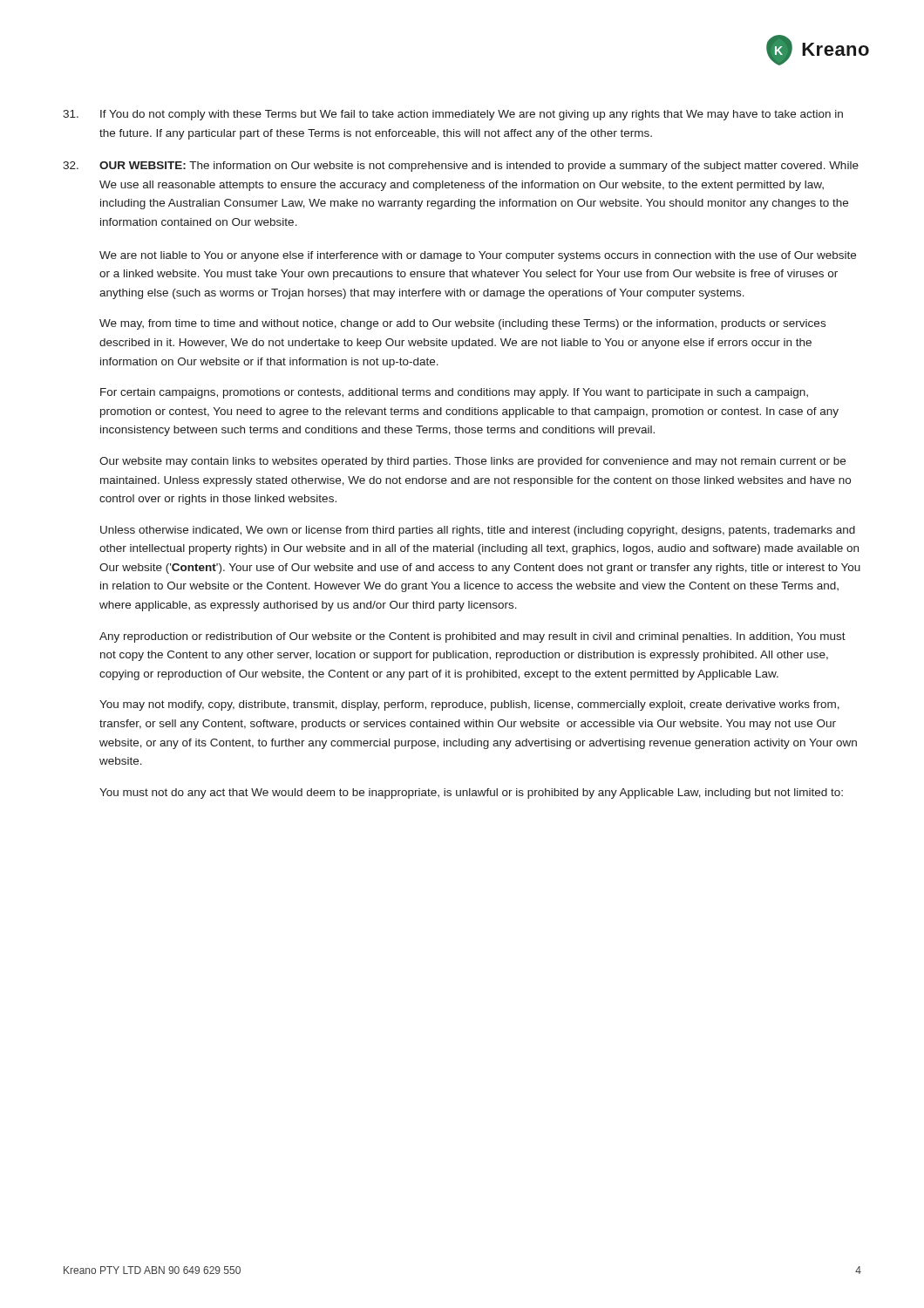Image resolution: width=924 pixels, height=1308 pixels.
Task: Click on the text block starting "32. OUR WEBSITE: The information on Our"
Action: [x=462, y=194]
